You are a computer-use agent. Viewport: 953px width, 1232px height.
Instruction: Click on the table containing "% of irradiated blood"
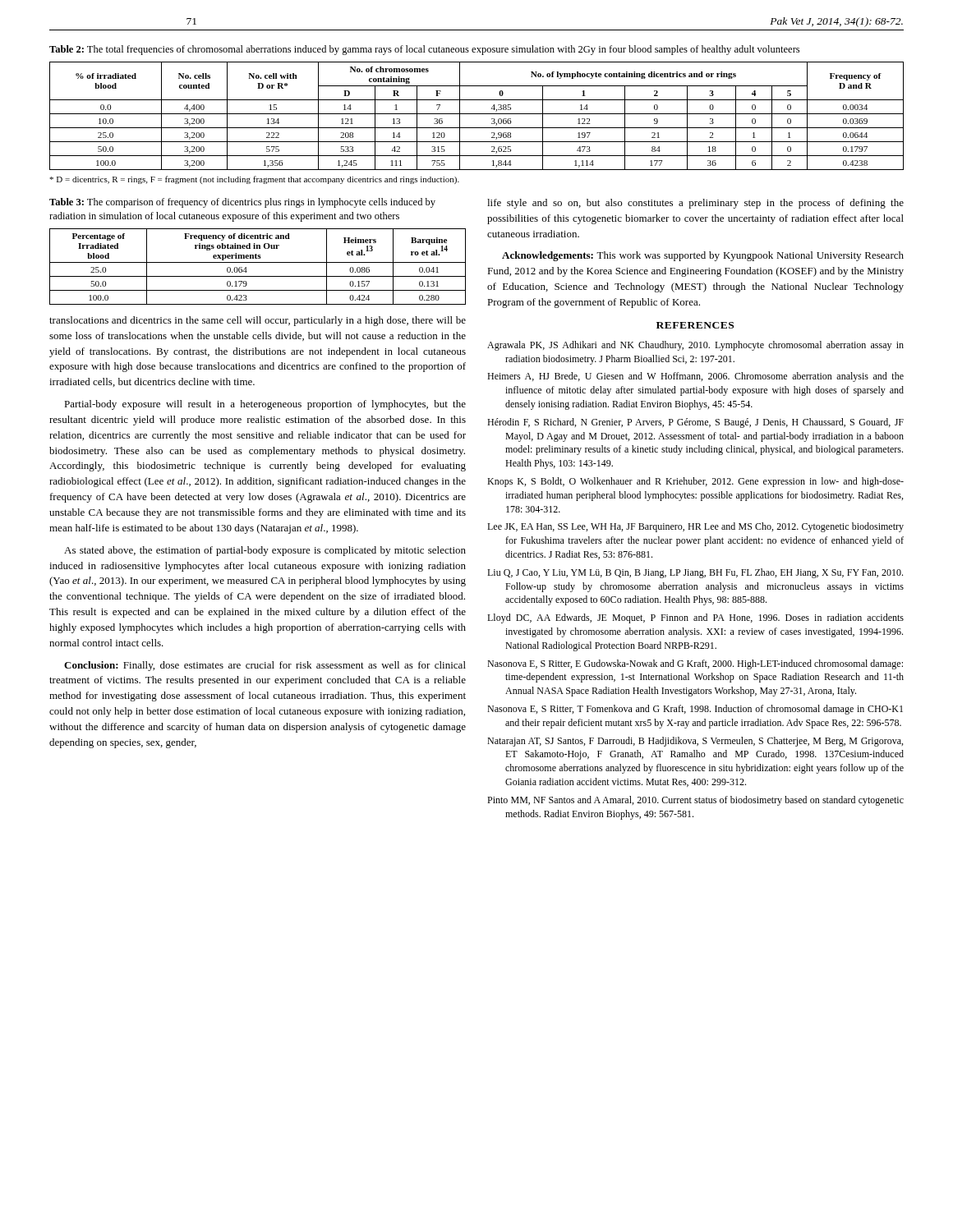pyautogui.click(x=476, y=115)
